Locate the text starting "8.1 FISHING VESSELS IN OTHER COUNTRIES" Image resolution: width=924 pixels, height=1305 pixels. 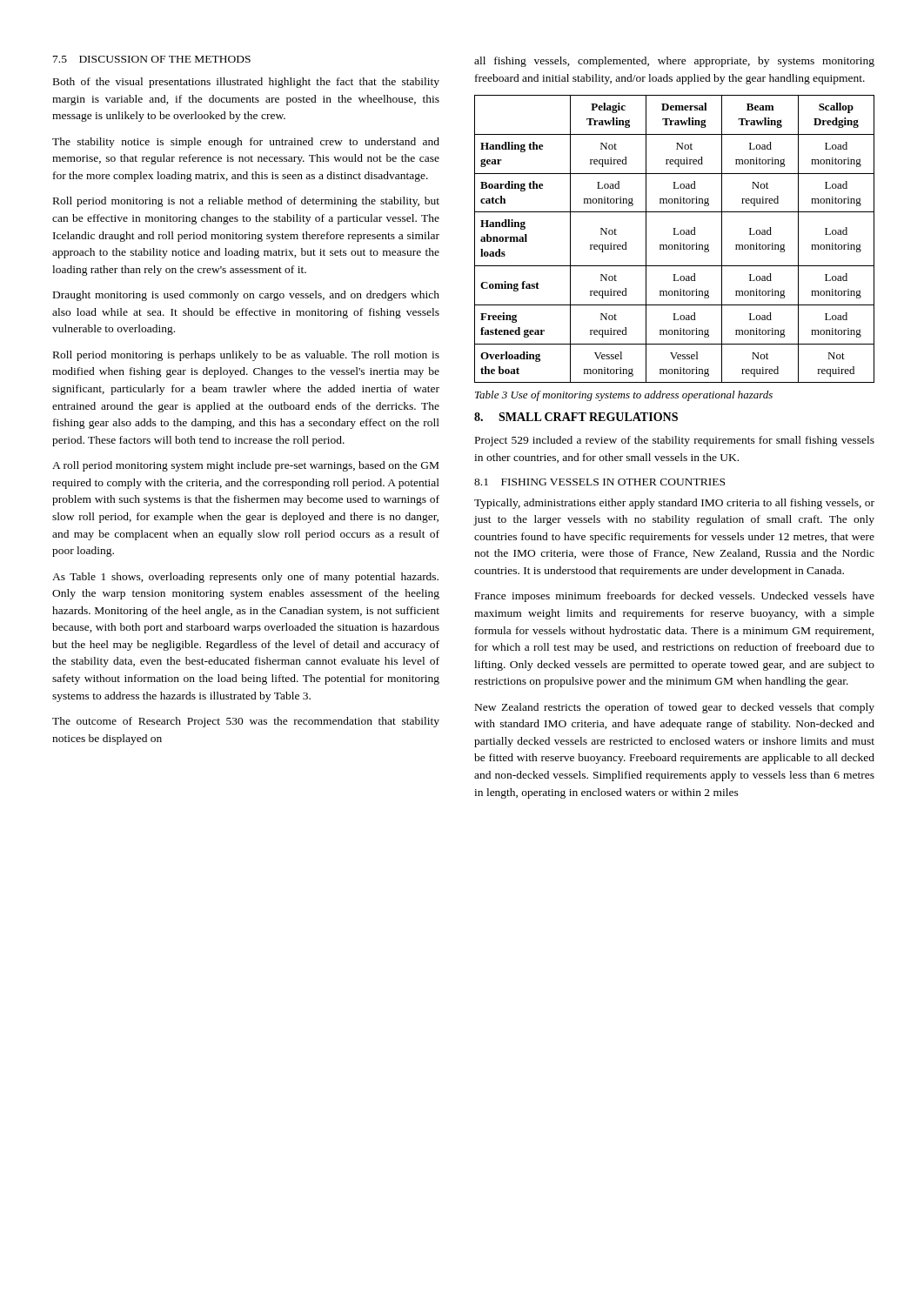(600, 481)
